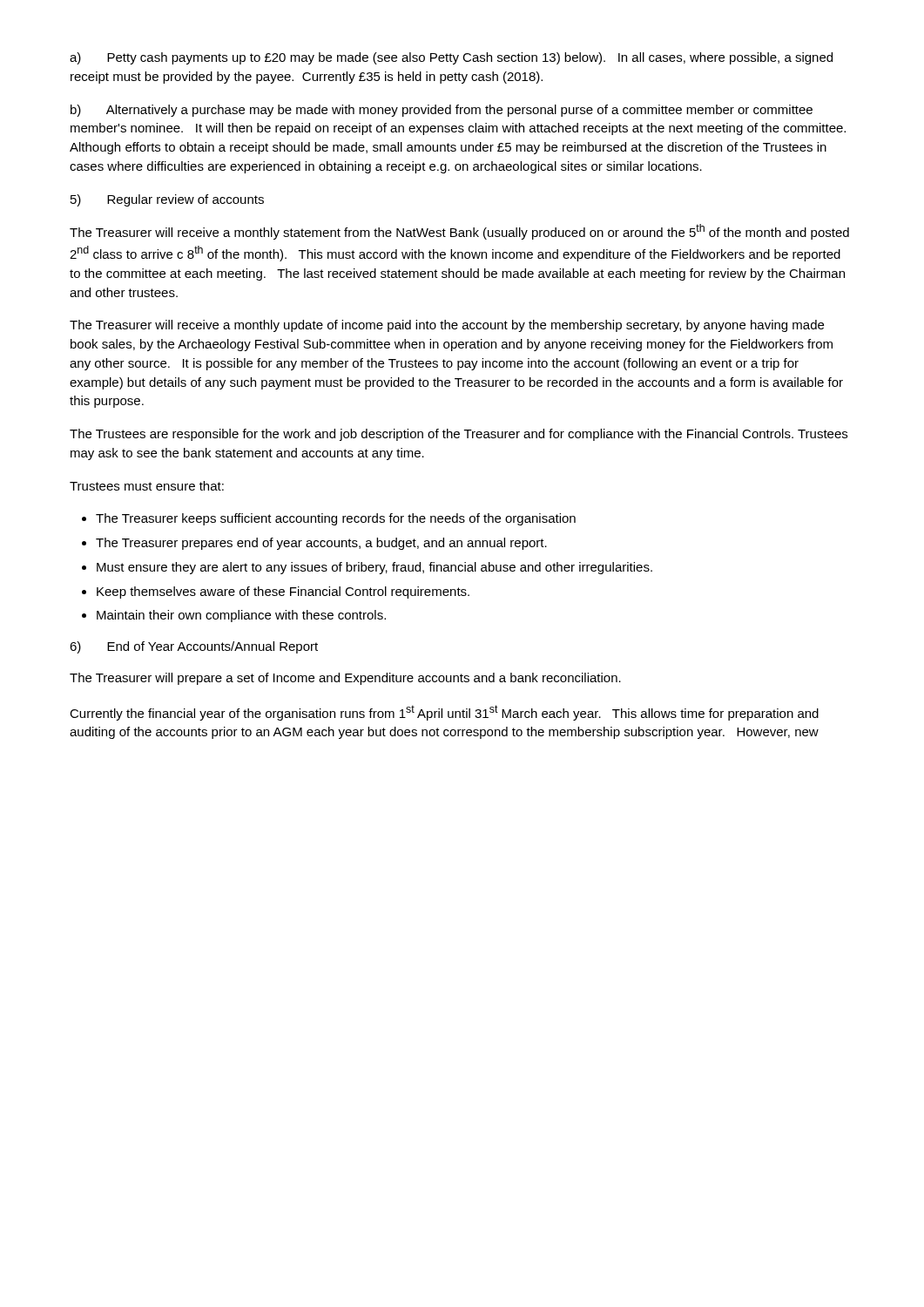
Task: Navigate to the passage starting "6) End of Year Accounts/Annual"
Action: coord(194,646)
